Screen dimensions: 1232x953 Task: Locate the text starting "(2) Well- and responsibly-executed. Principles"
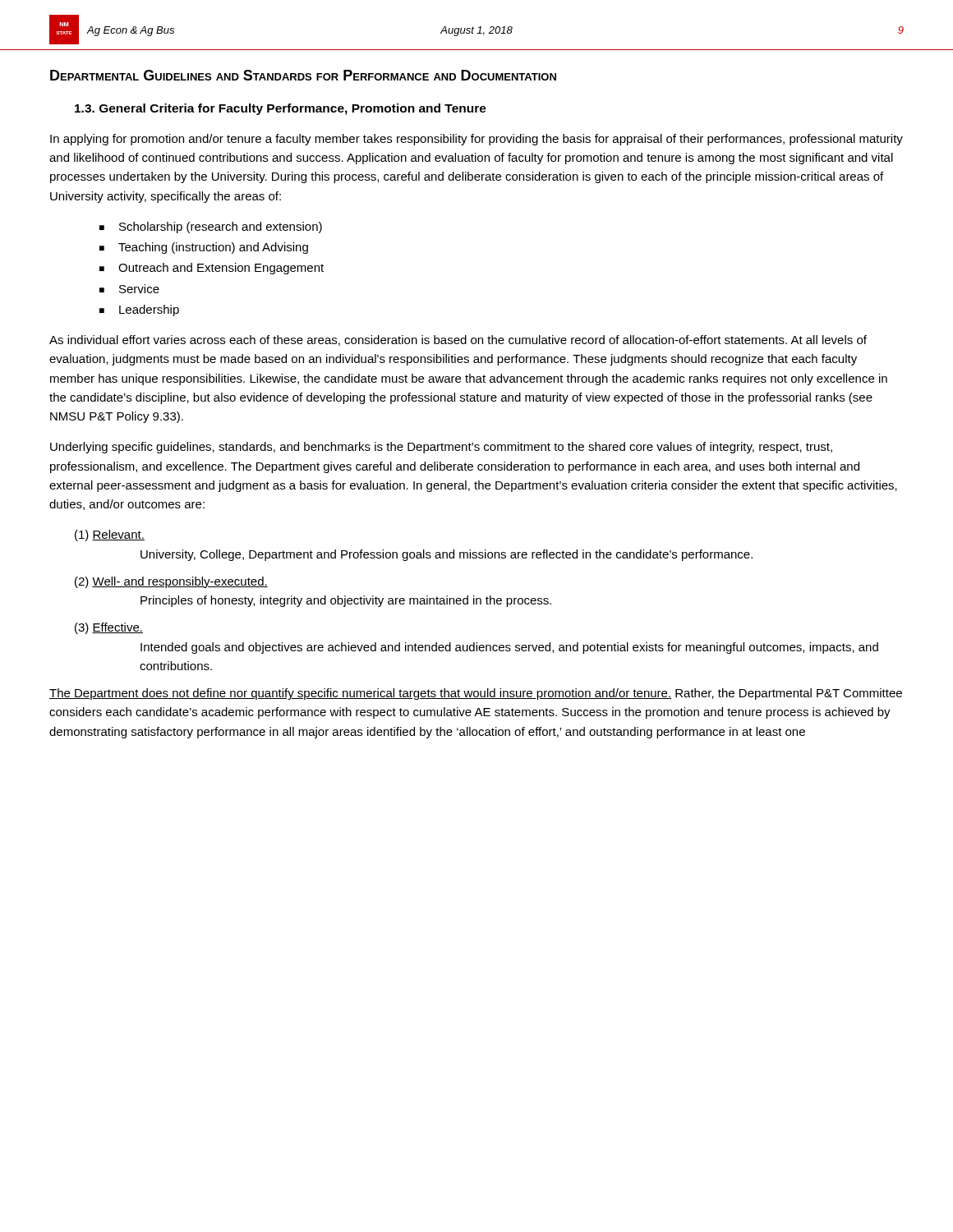point(489,591)
